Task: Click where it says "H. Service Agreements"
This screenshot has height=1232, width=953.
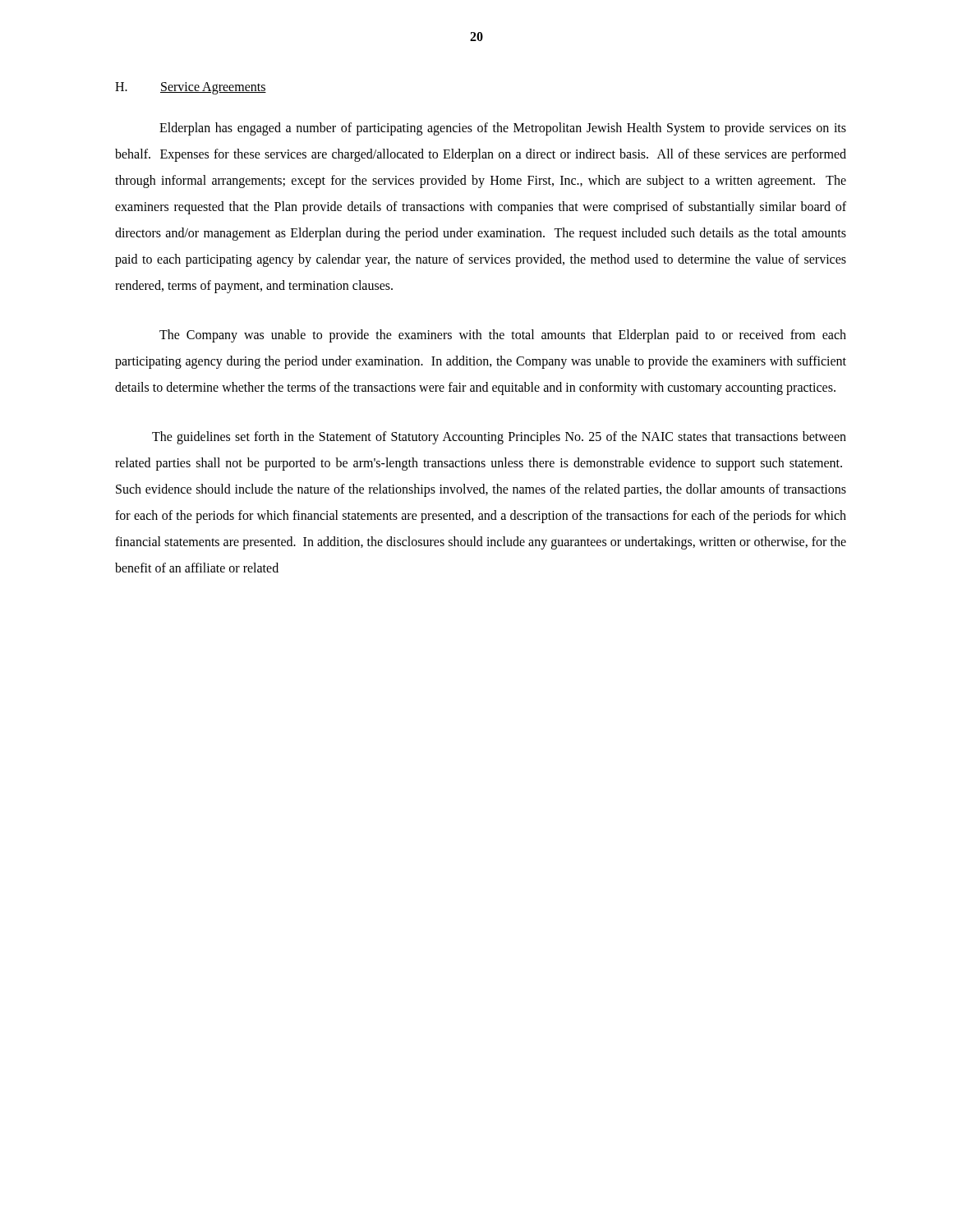Action: click(x=190, y=87)
